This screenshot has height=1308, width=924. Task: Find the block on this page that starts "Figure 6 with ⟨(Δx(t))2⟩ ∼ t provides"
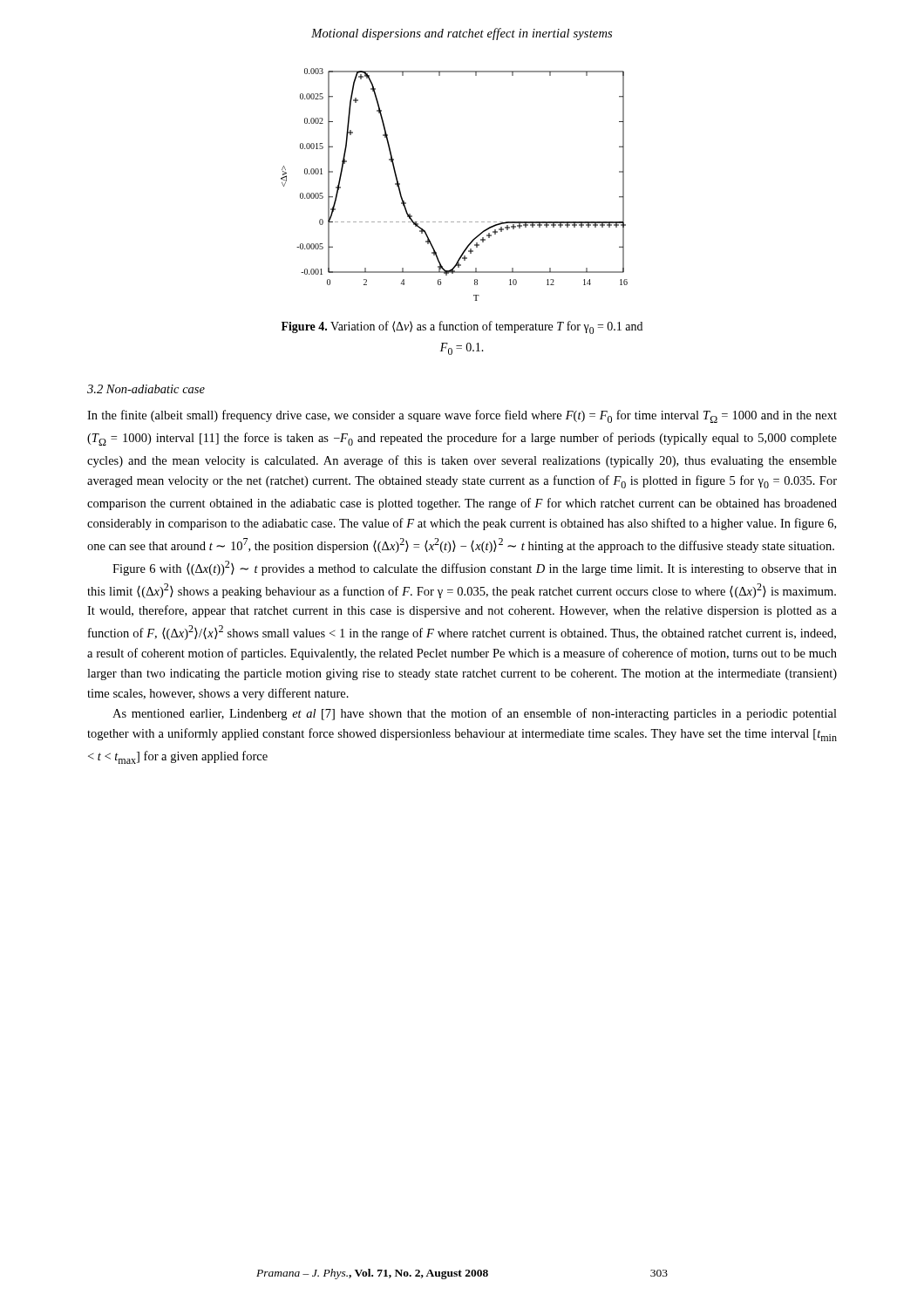point(462,629)
